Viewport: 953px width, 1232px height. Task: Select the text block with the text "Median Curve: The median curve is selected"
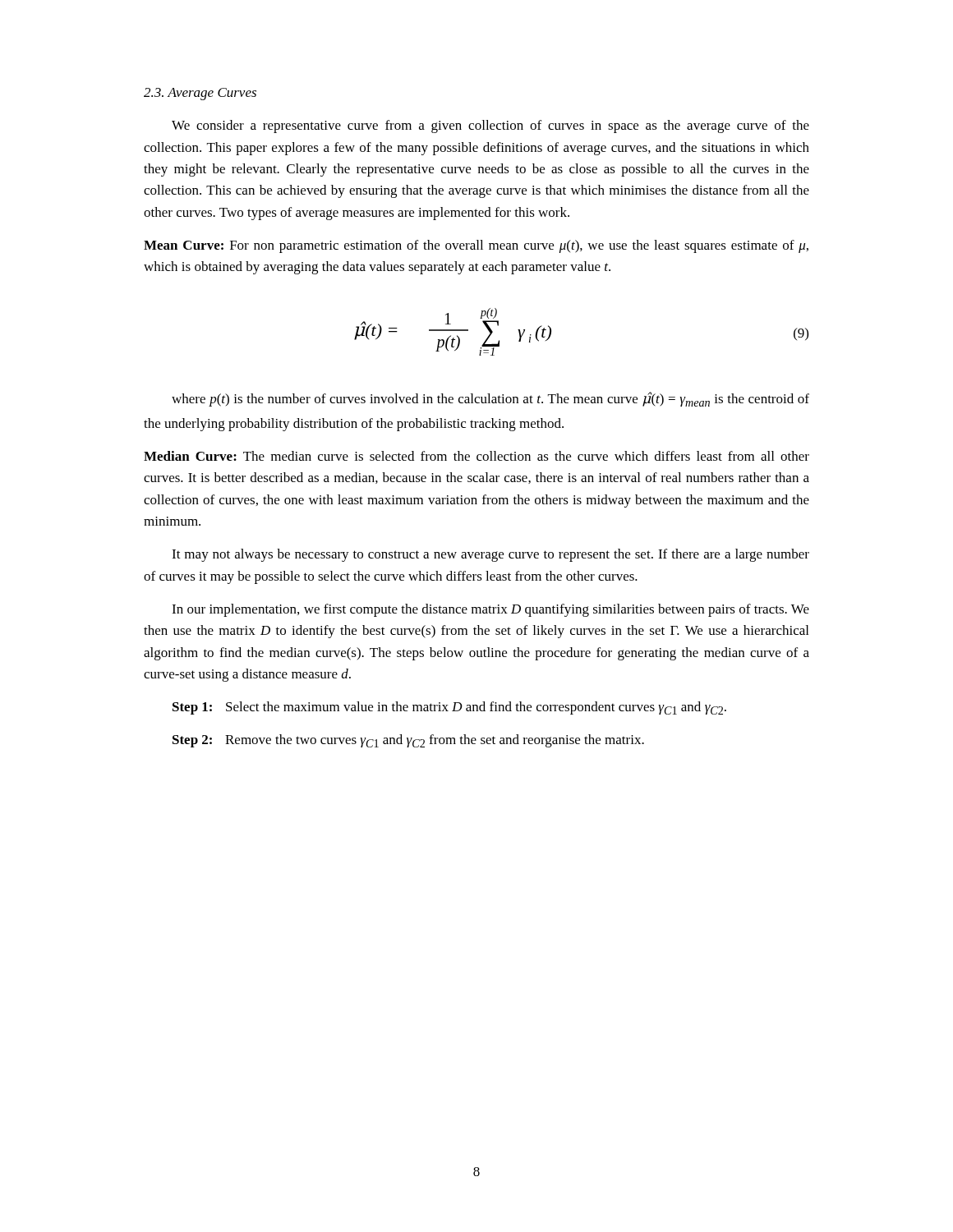476,489
